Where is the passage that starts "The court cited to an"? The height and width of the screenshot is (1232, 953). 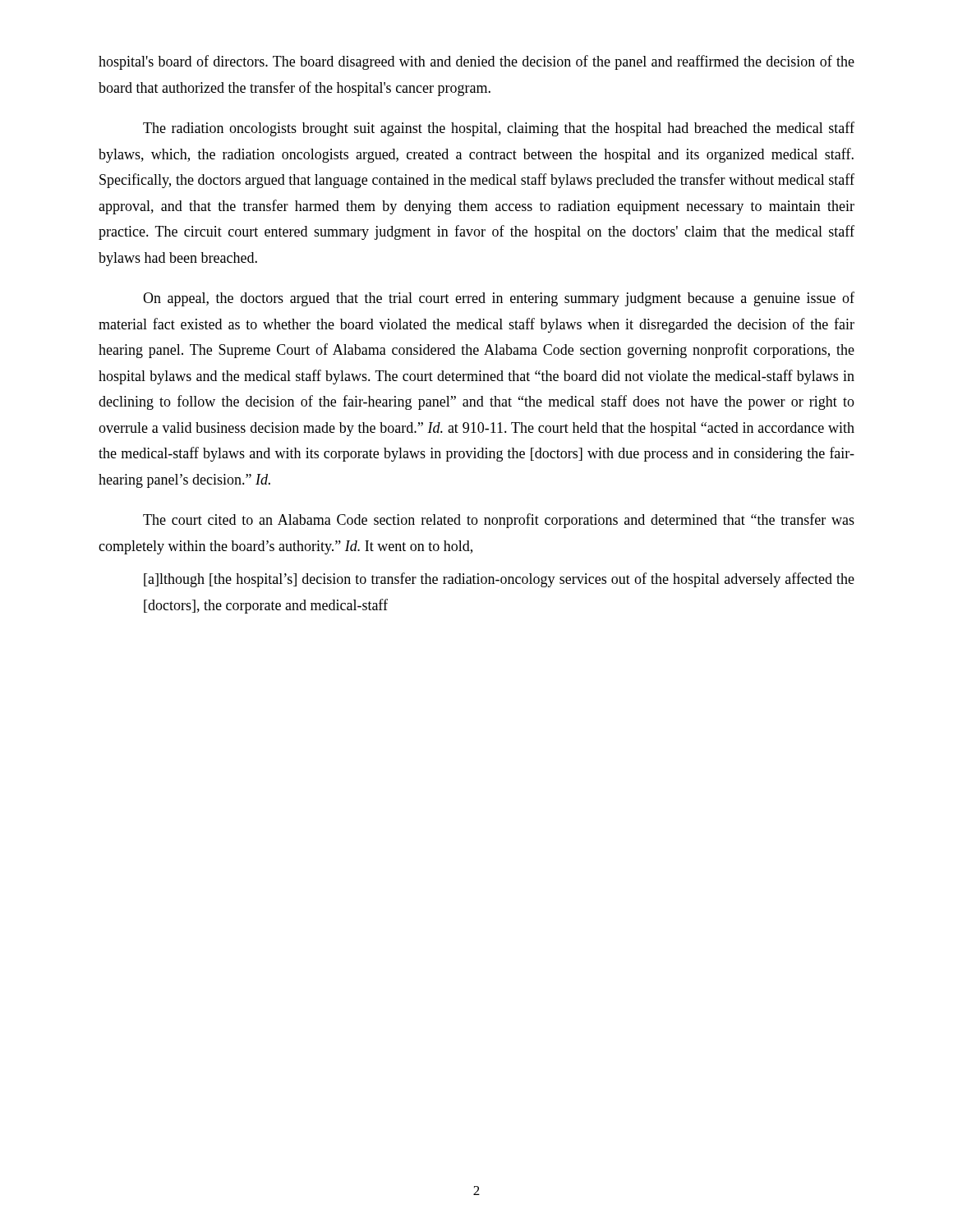[x=476, y=533]
